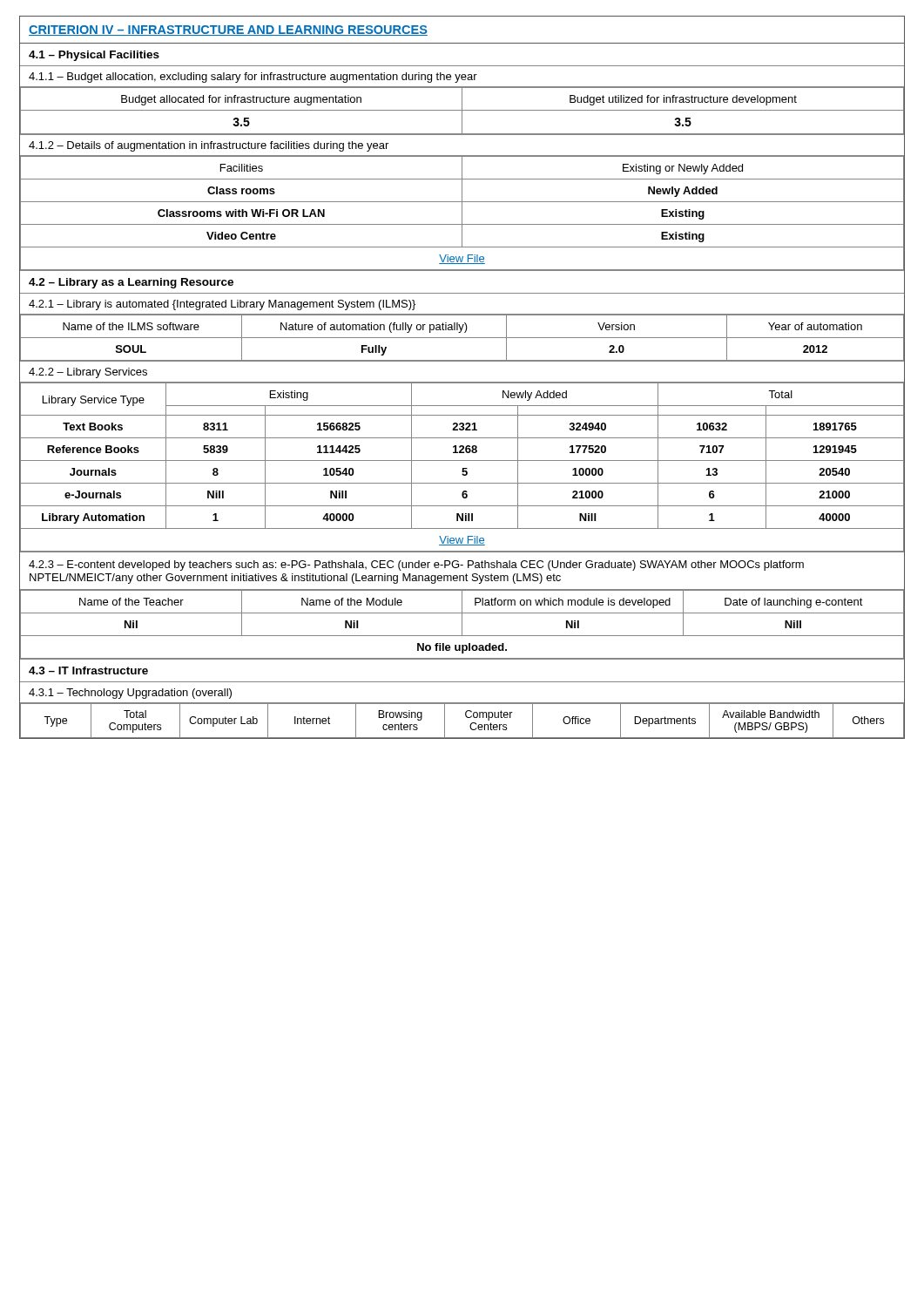The height and width of the screenshot is (1307, 924).
Task: Click on the table containing "Library Automation"
Action: (462, 468)
